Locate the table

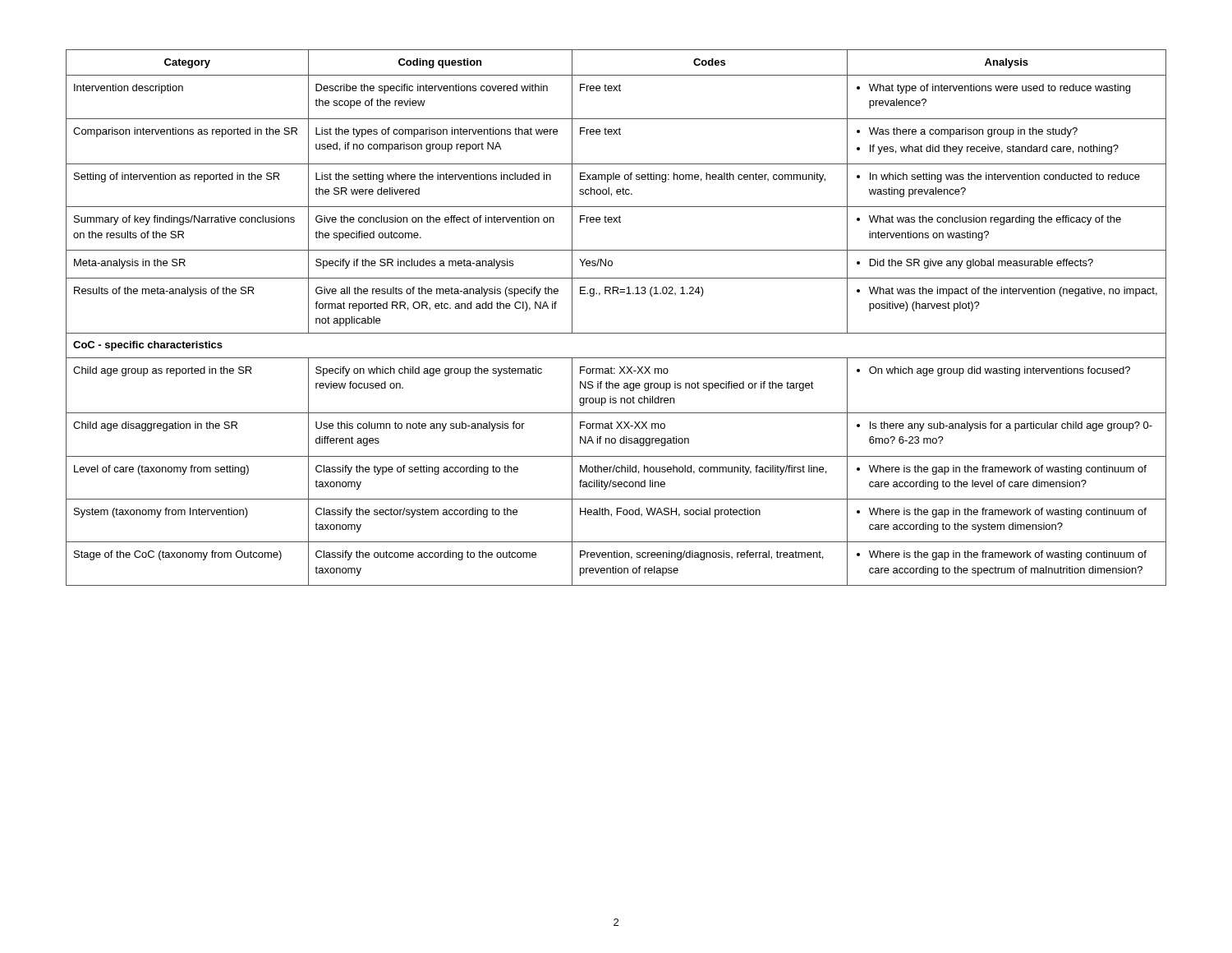point(616,317)
